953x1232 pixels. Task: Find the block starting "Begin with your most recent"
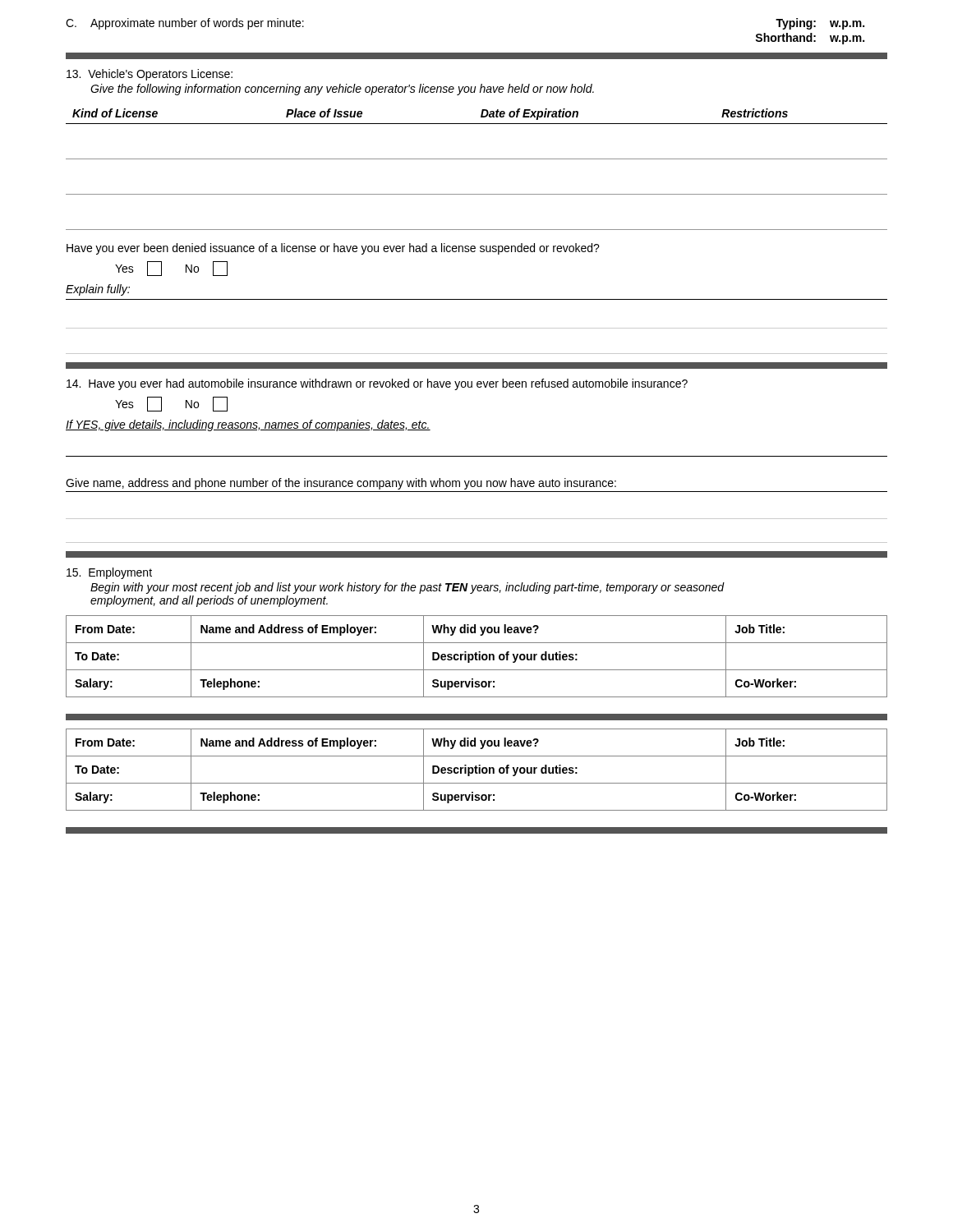(x=407, y=594)
